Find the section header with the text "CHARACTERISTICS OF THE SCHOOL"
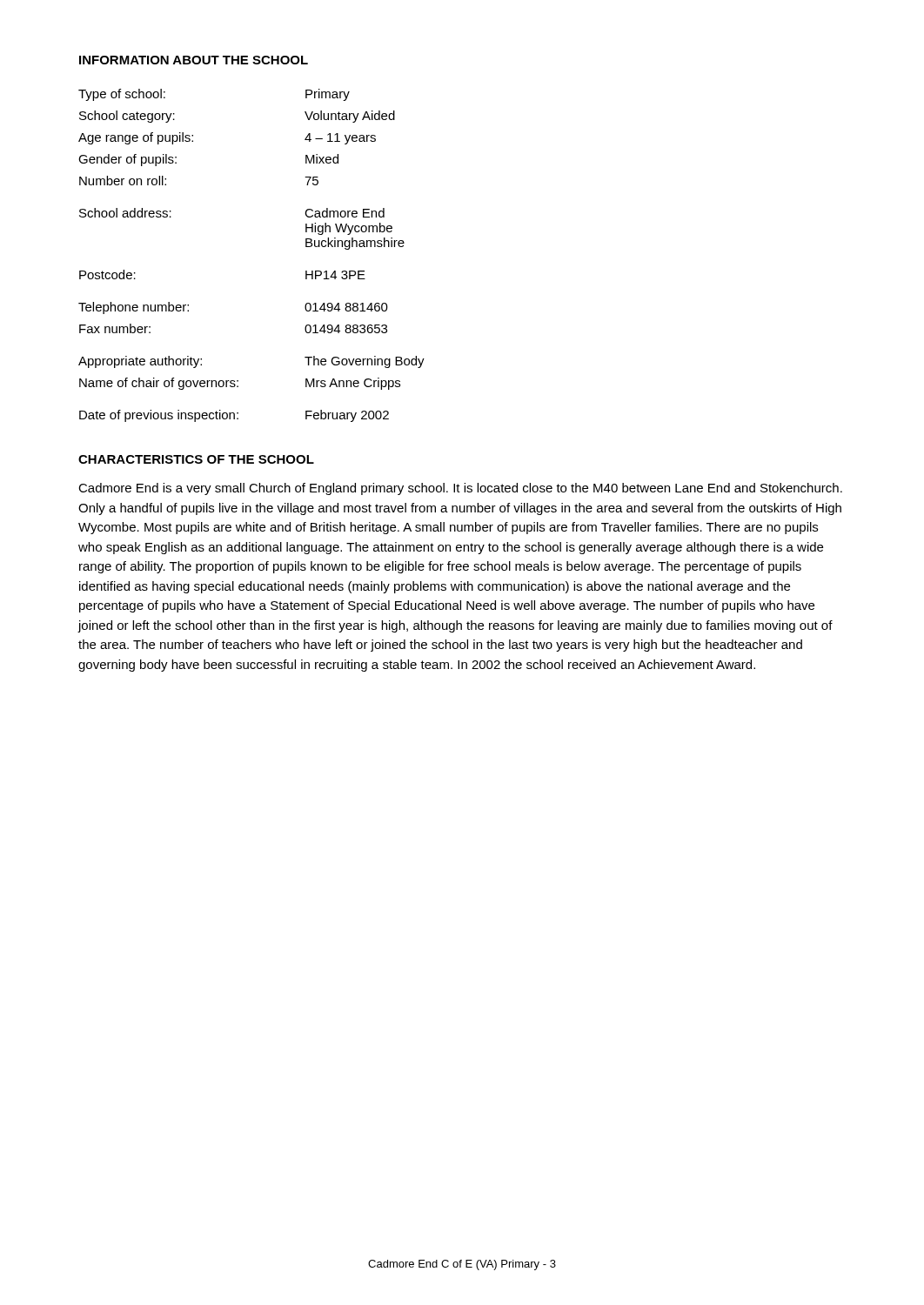This screenshot has width=924, height=1305. (x=196, y=459)
